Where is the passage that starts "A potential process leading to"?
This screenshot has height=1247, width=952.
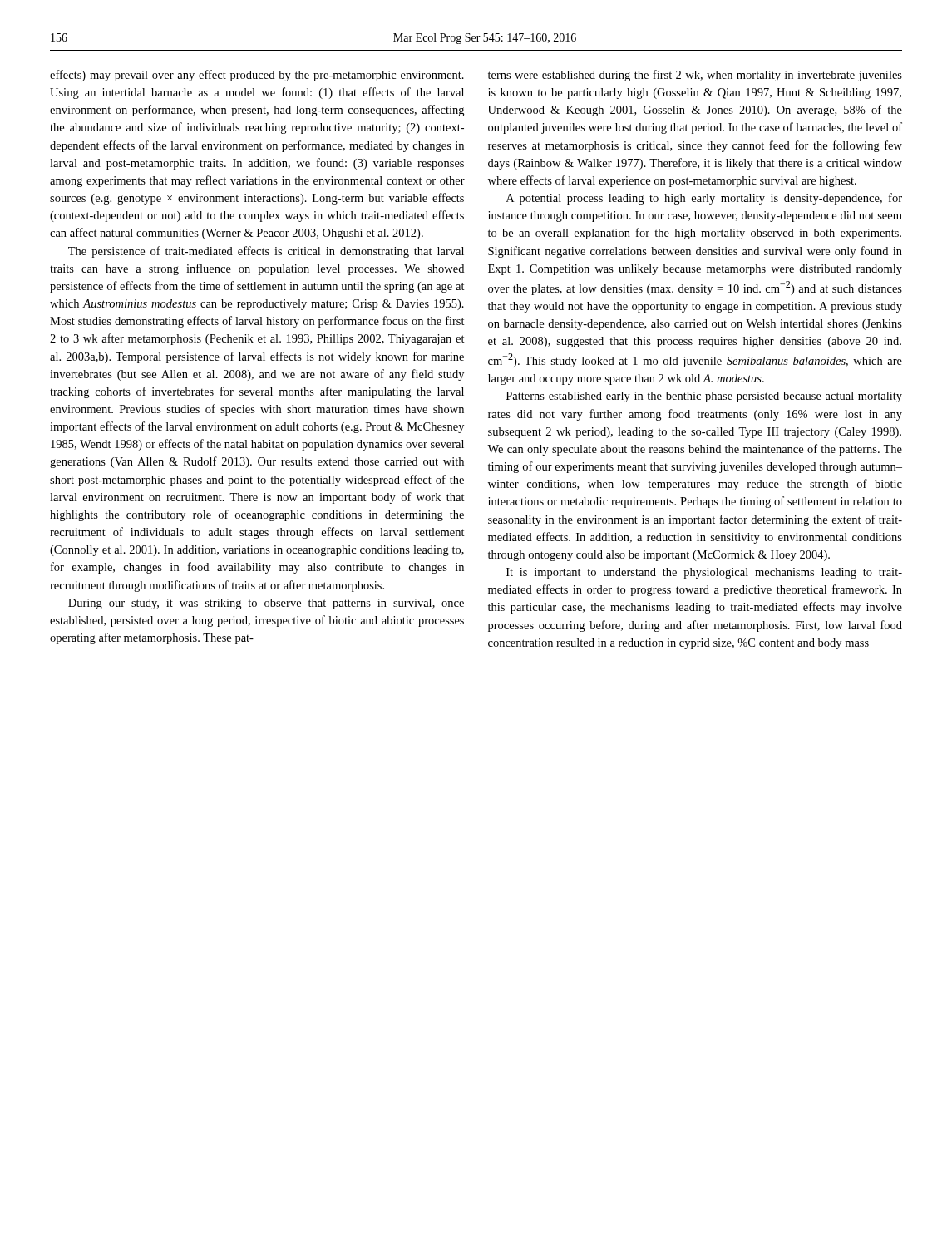click(695, 289)
